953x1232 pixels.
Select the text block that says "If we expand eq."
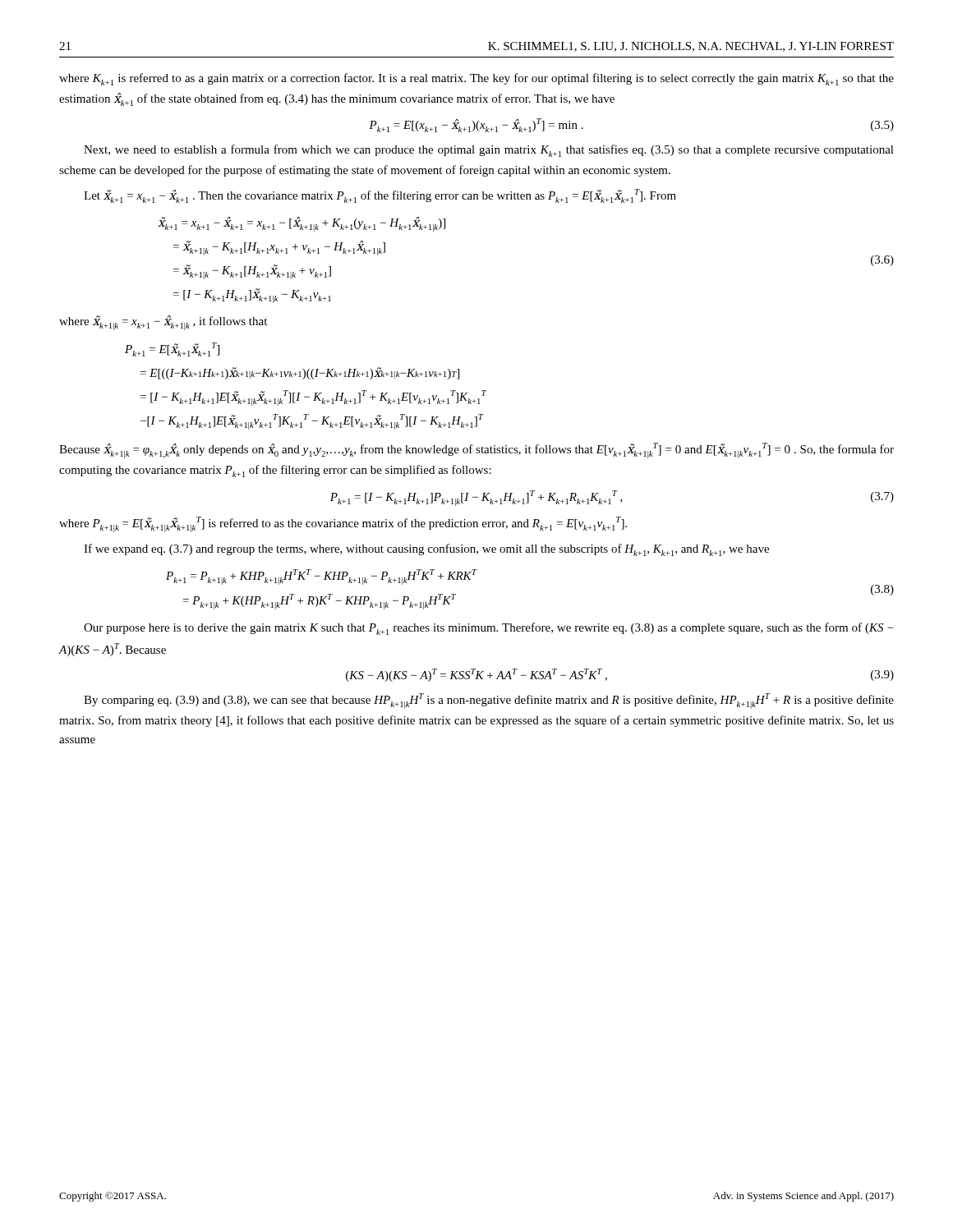click(476, 550)
